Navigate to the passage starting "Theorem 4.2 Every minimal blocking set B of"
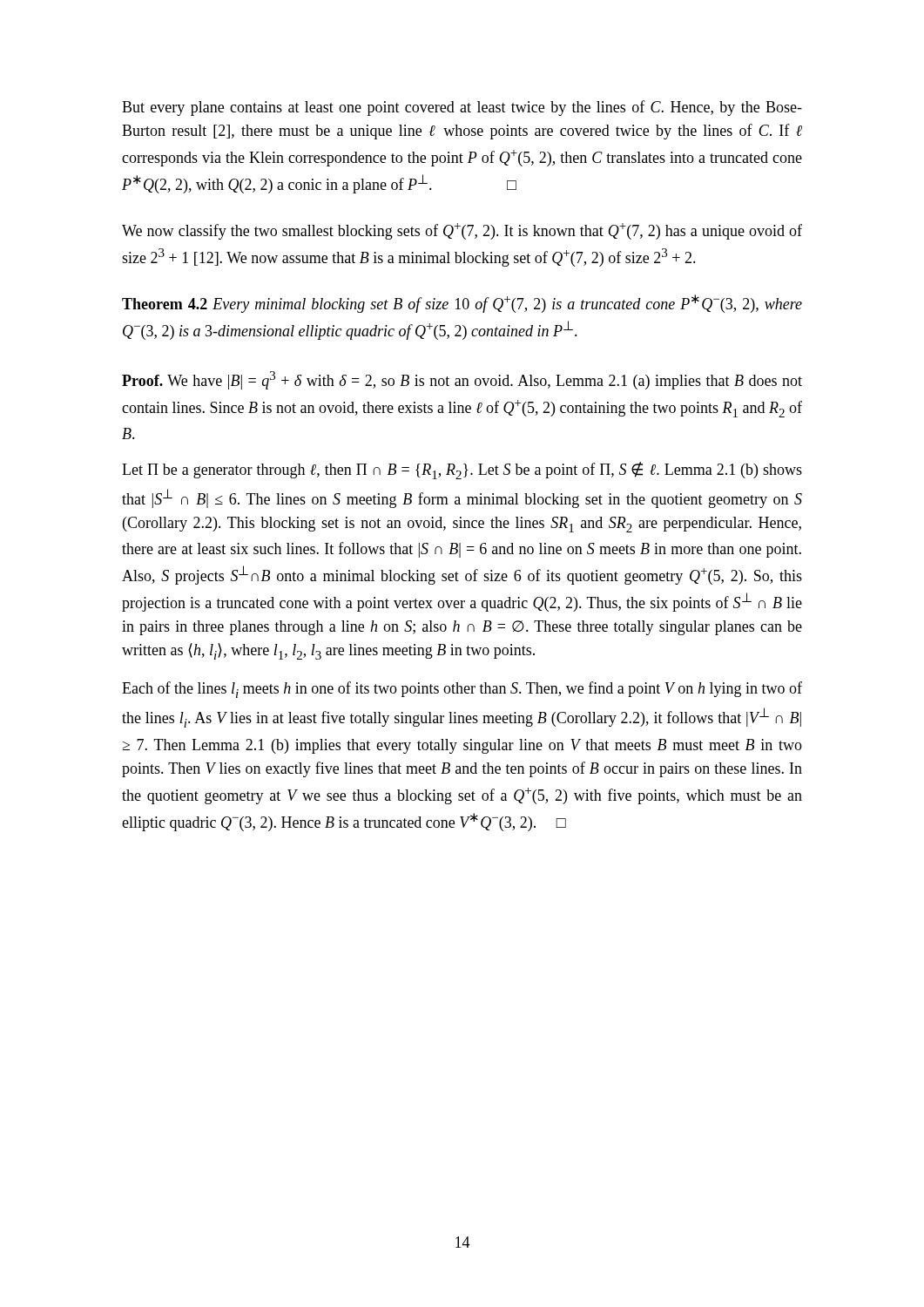This screenshot has width=924, height=1307. coord(462,316)
